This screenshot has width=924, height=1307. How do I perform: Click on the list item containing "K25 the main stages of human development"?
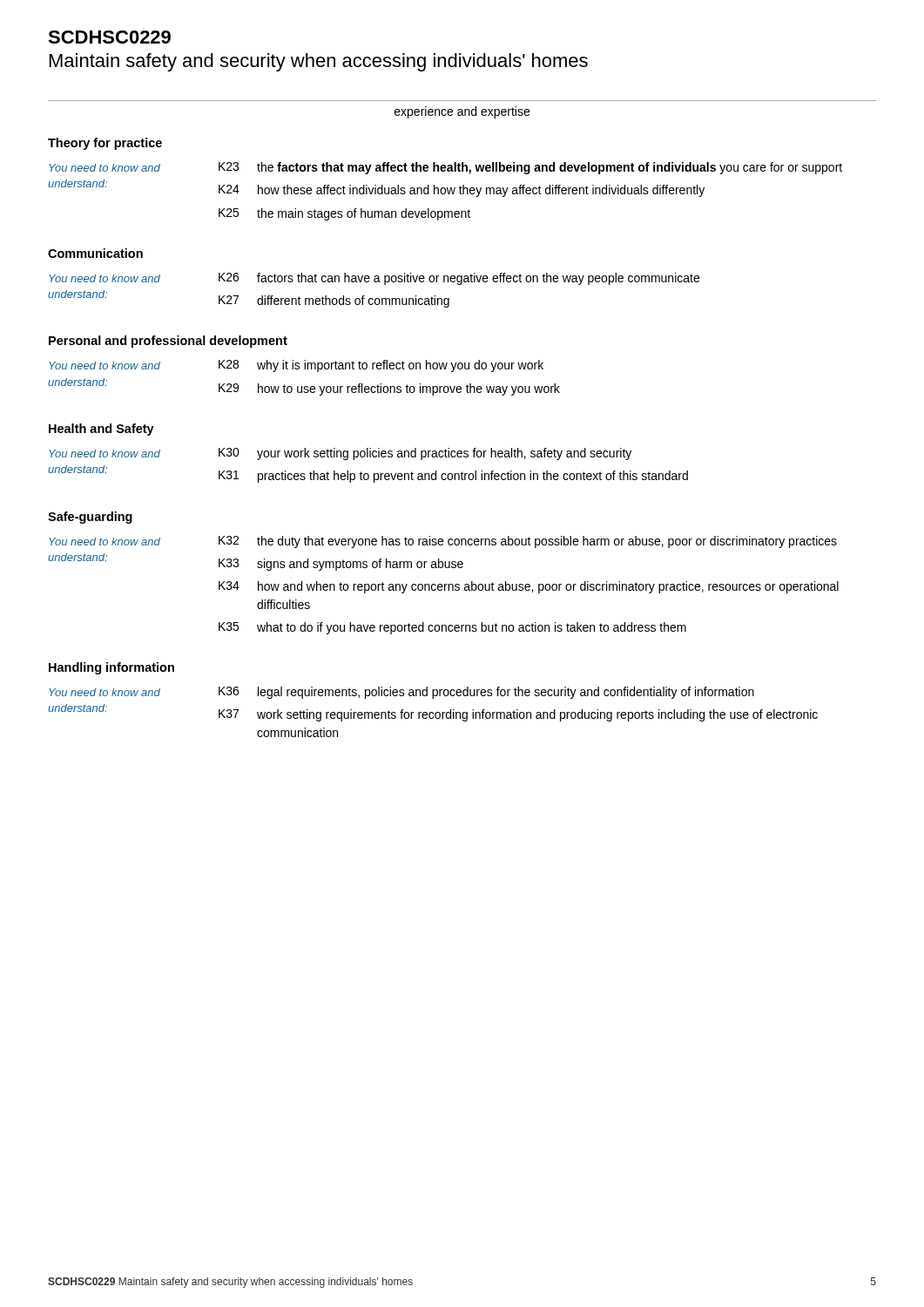point(344,214)
